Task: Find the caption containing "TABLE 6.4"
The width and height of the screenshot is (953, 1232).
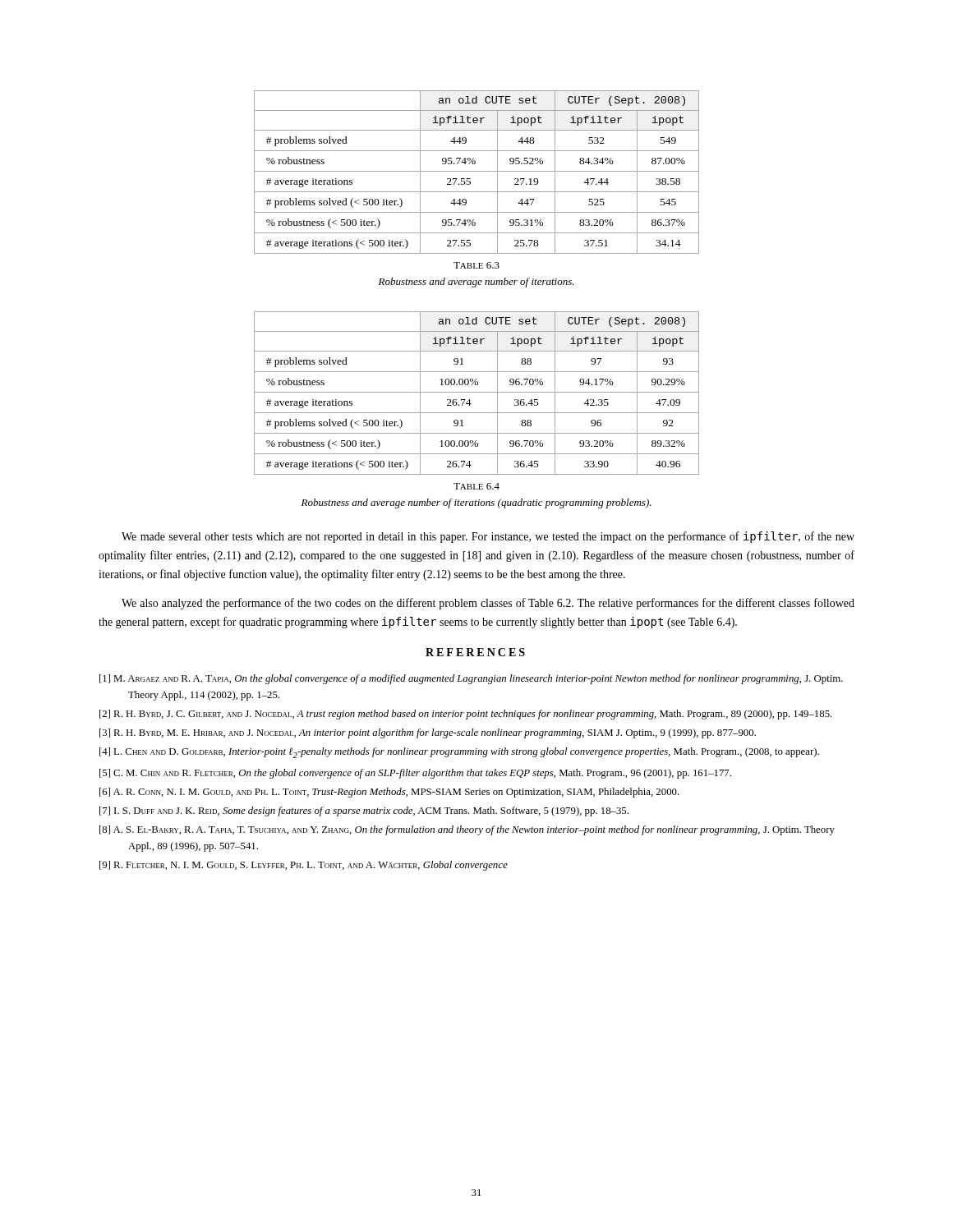Action: click(476, 486)
